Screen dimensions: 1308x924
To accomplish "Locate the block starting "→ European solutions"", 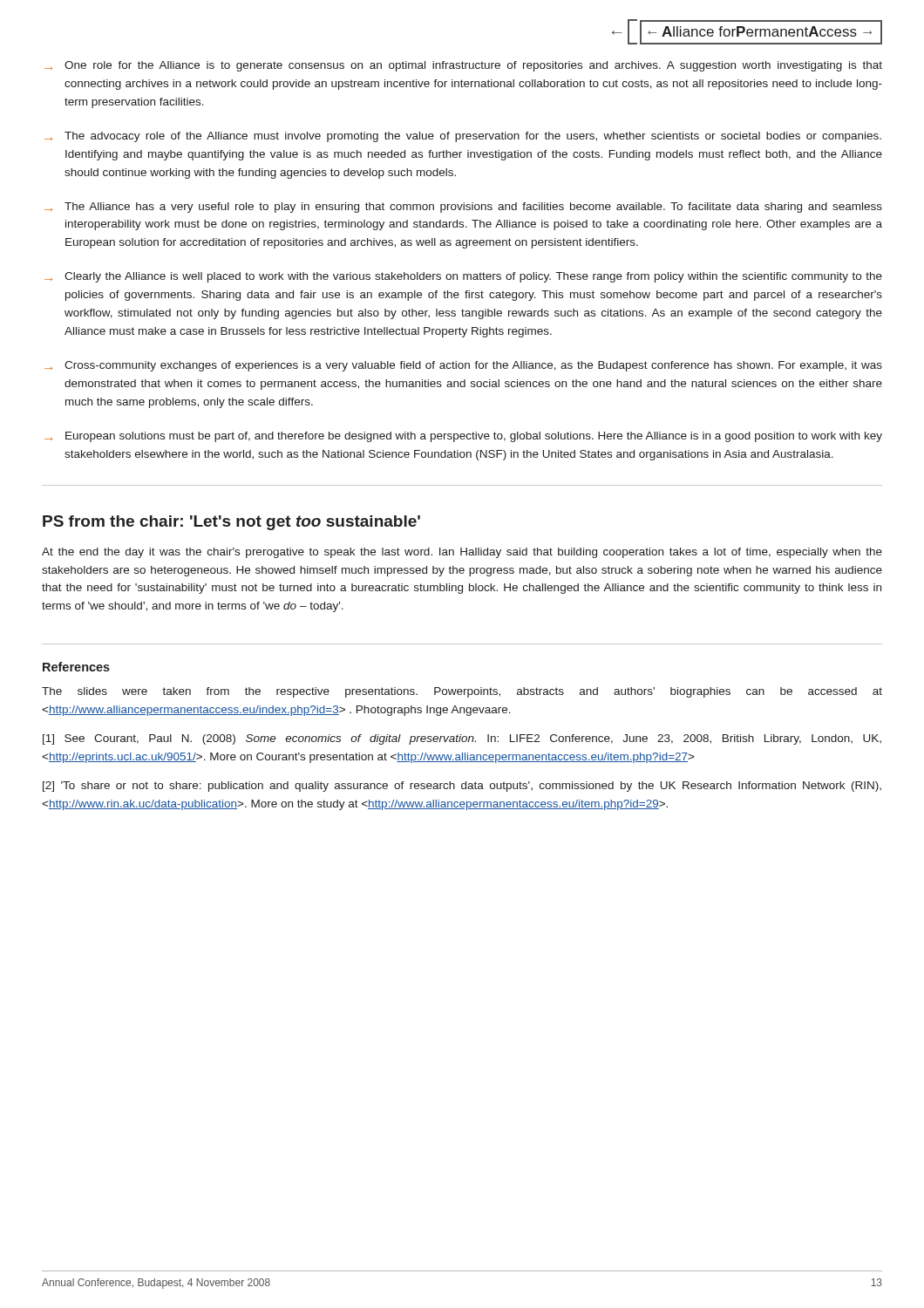I will 462,445.
